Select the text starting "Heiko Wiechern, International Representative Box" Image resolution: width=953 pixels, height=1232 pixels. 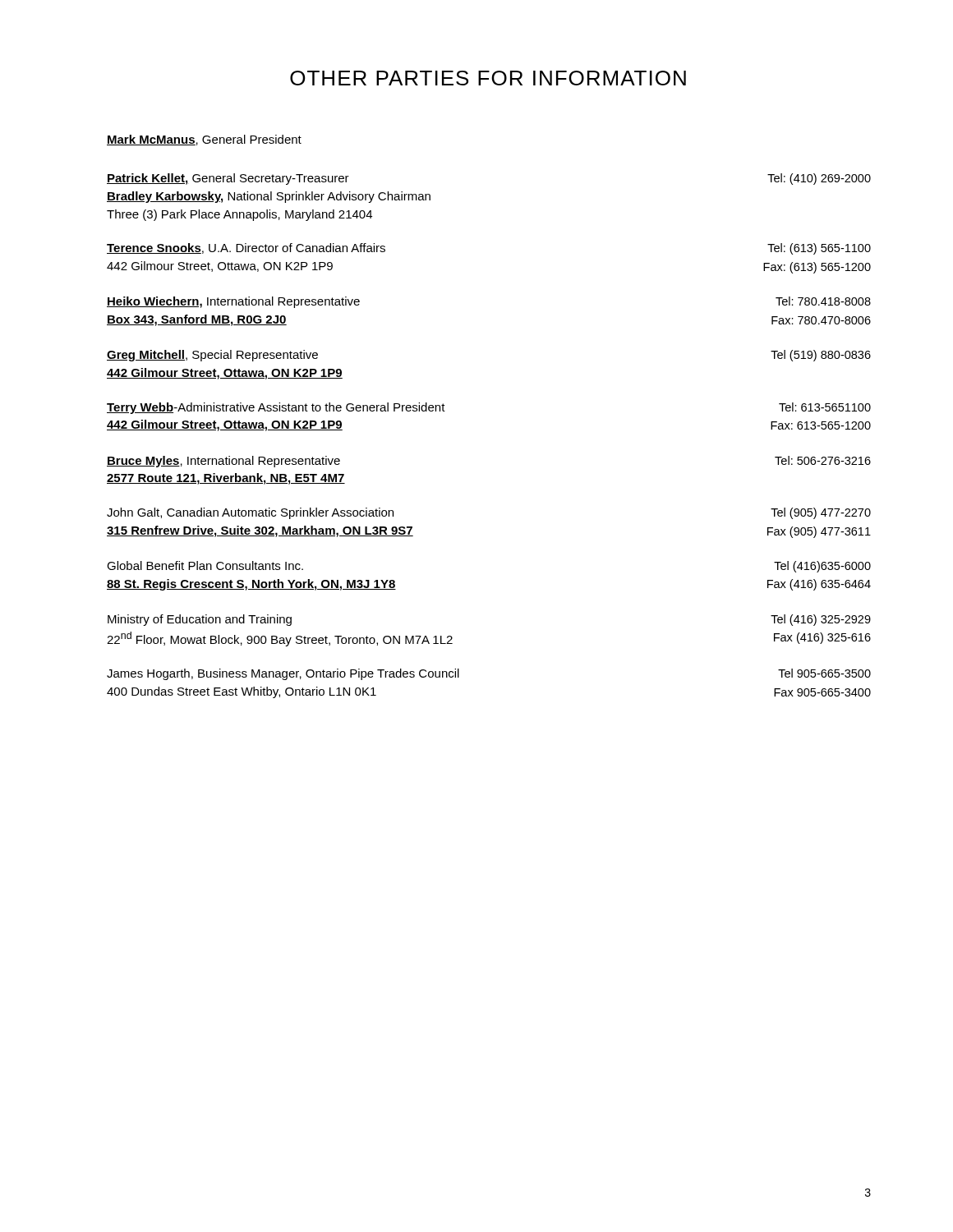(x=231, y=302)
